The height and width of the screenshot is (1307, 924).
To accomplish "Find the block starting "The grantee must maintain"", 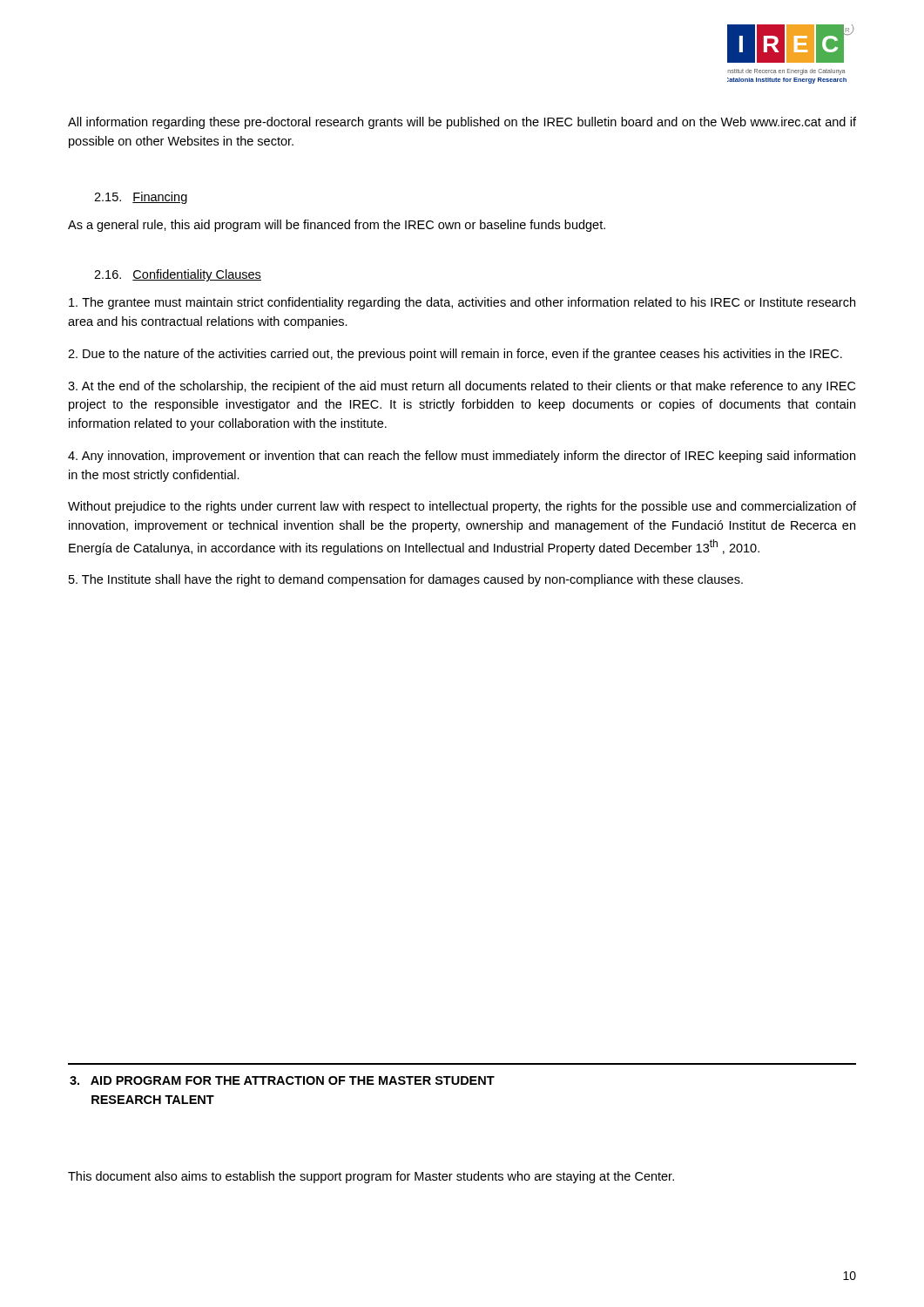I will (x=462, y=312).
